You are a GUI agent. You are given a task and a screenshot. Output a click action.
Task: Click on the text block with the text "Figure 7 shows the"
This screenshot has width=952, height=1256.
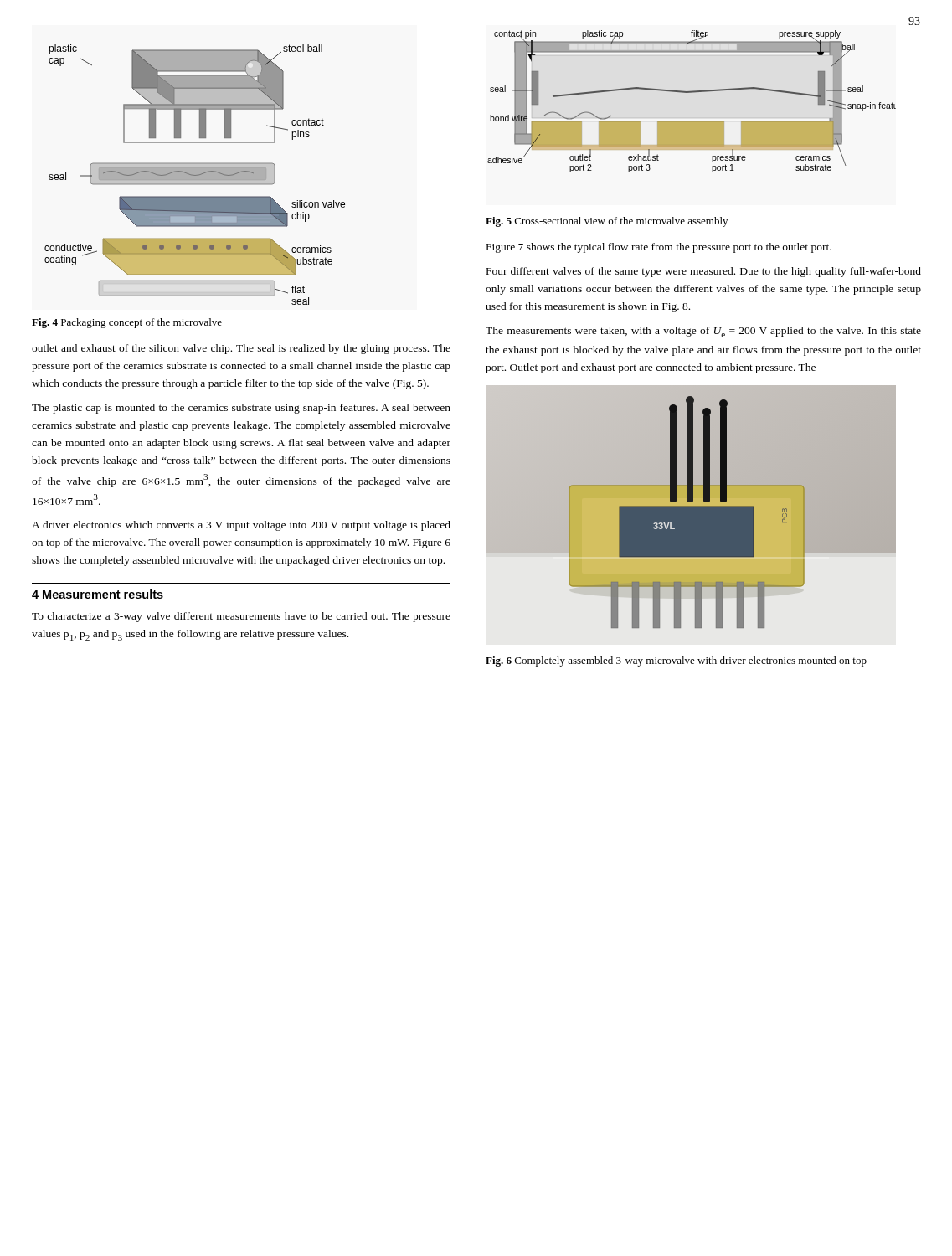point(659,247)
